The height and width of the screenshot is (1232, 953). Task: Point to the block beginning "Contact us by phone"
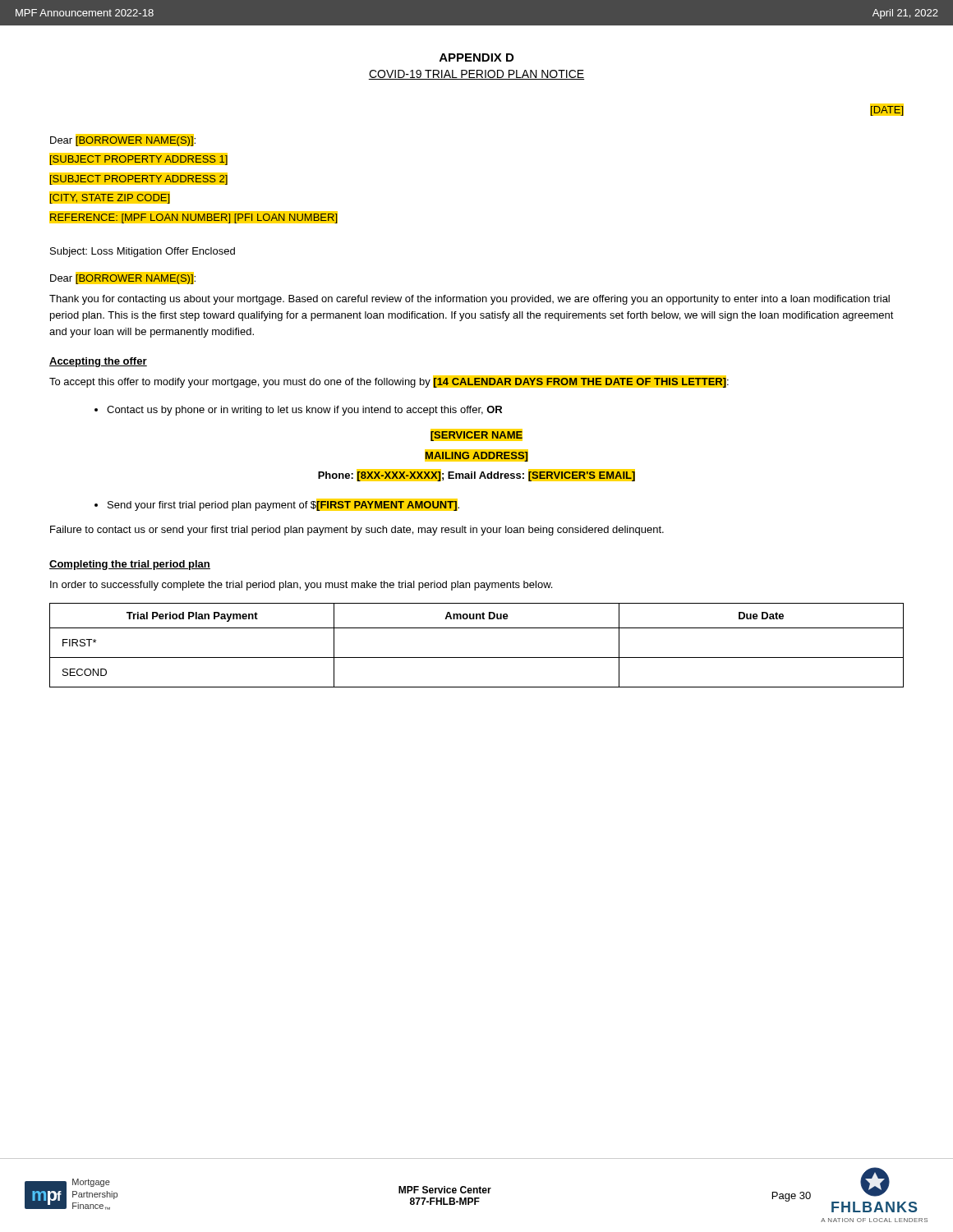click(x=305, y=409)
